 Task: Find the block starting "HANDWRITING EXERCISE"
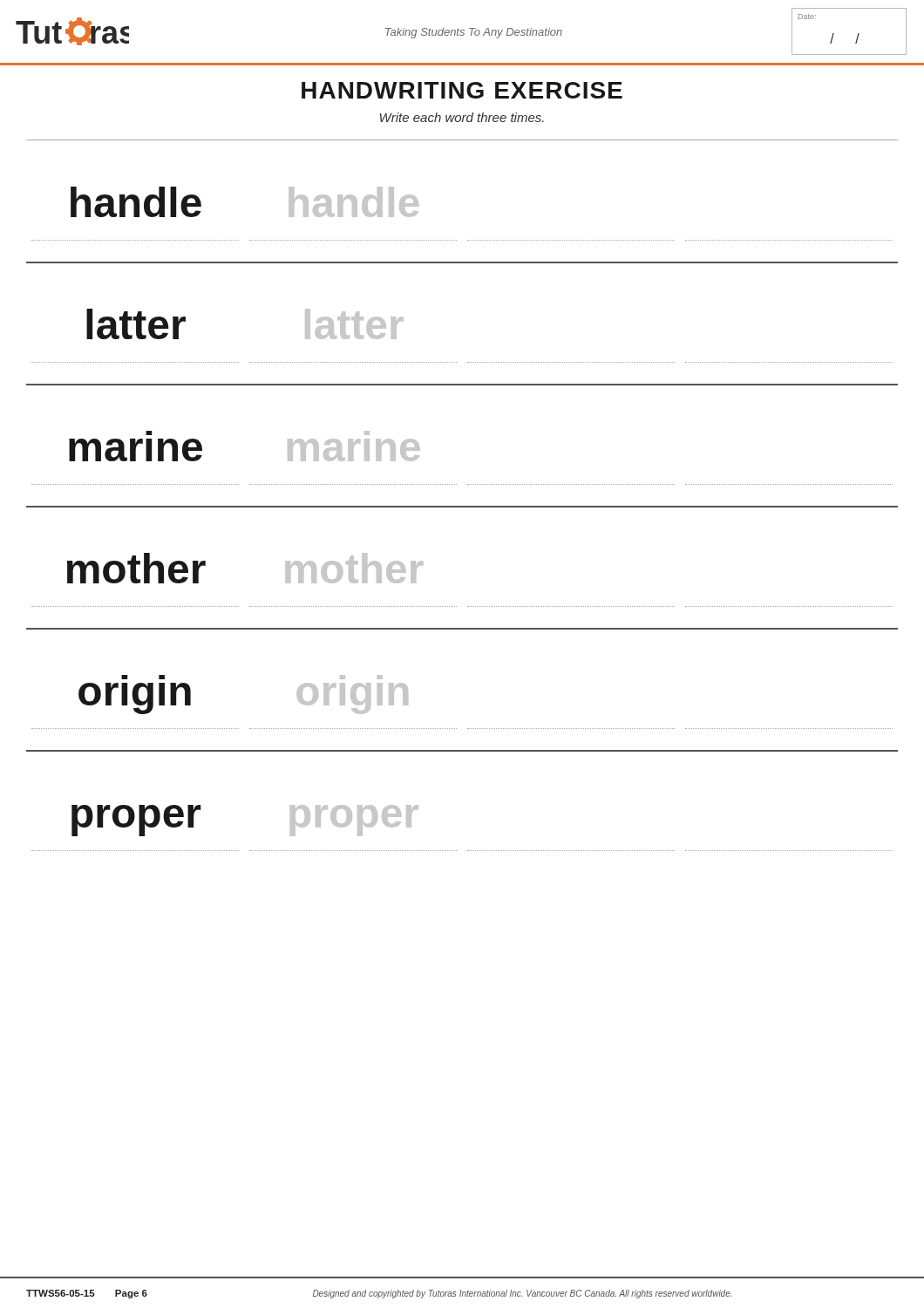point(462,91)
